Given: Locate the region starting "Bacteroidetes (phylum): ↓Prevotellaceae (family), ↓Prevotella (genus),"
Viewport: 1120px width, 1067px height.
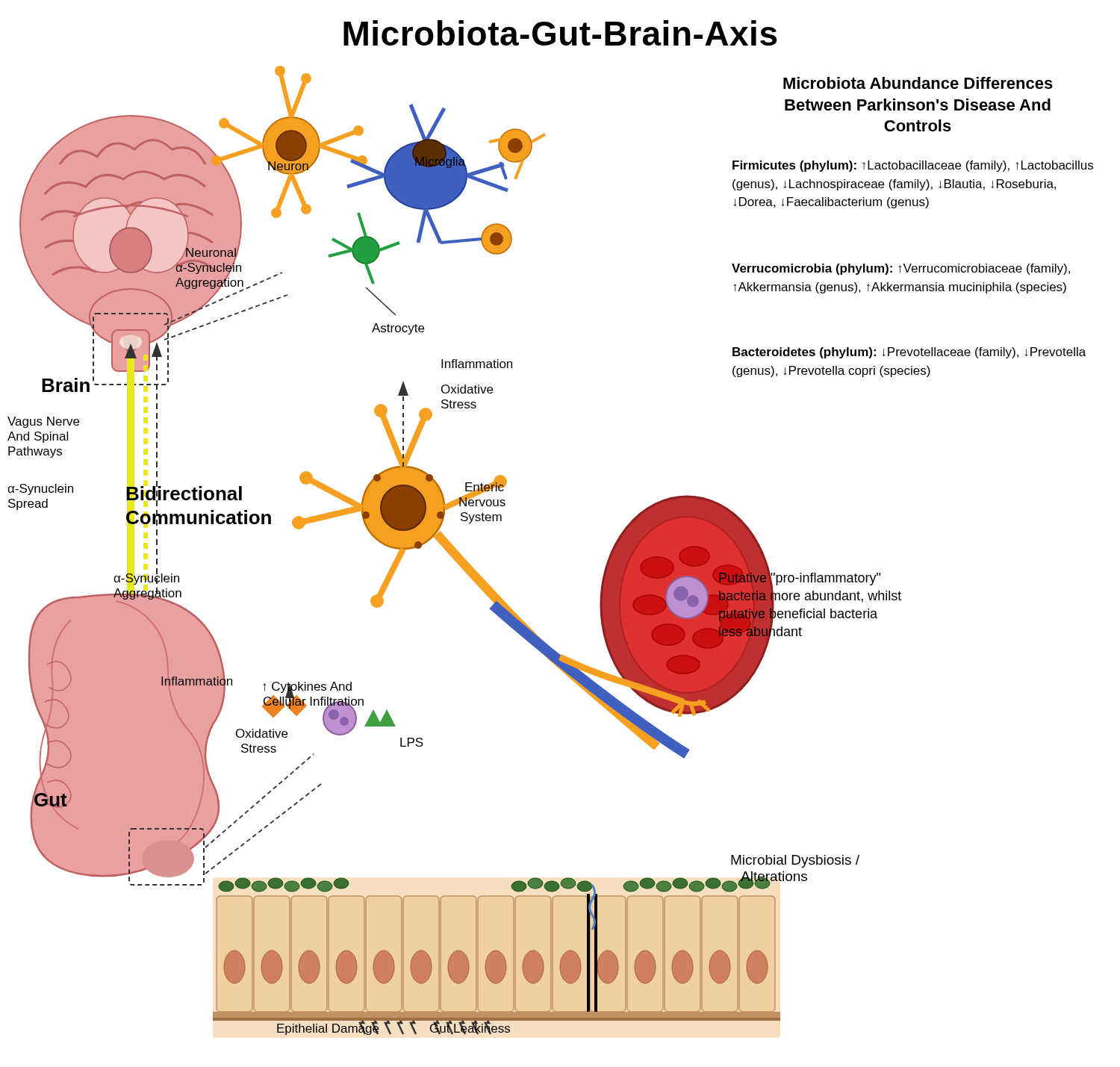Looking at the screenshot, I should [909, 361].
